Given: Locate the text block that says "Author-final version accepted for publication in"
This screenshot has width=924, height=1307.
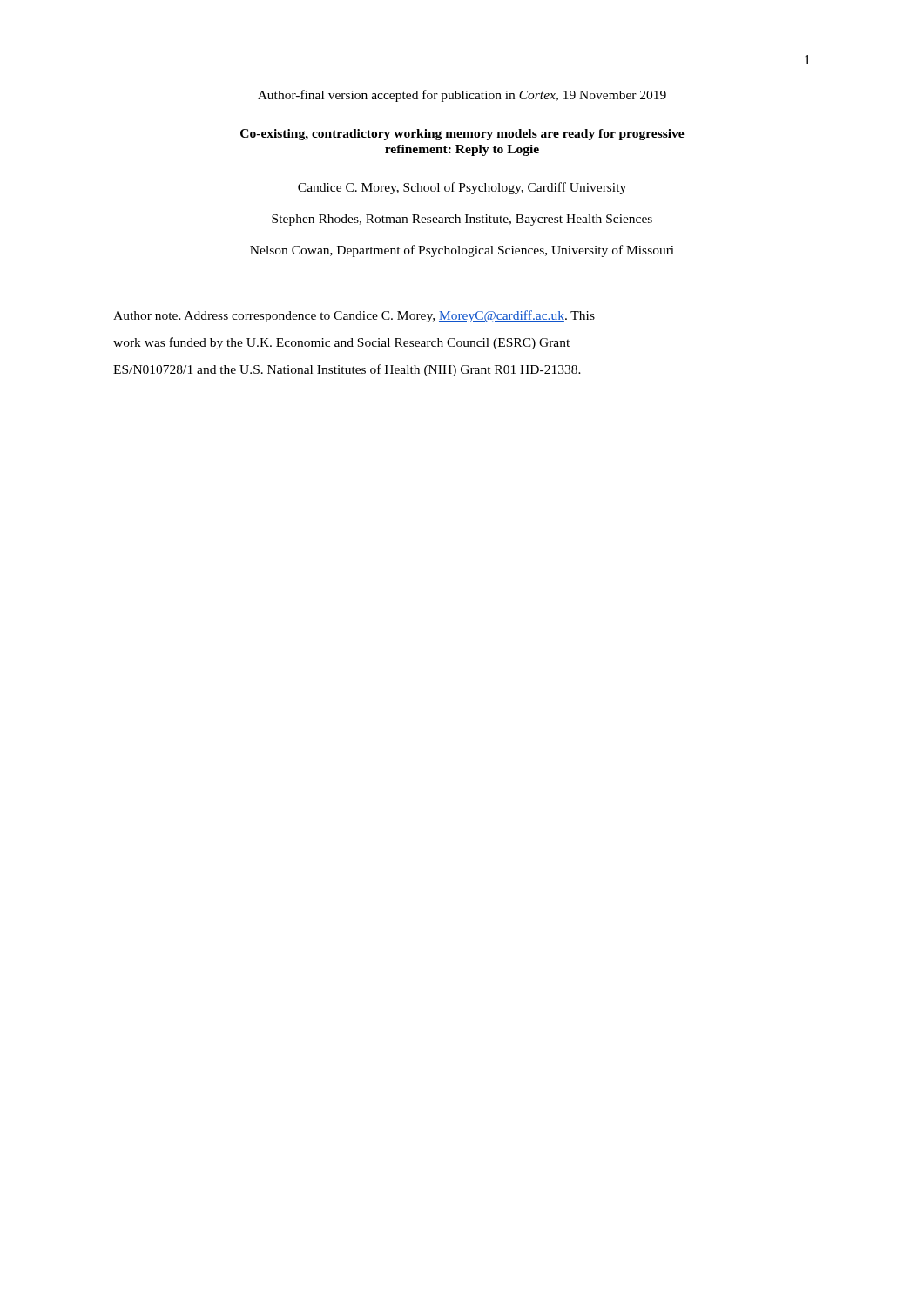Looking at the screenshot, I should click(462, 95).
